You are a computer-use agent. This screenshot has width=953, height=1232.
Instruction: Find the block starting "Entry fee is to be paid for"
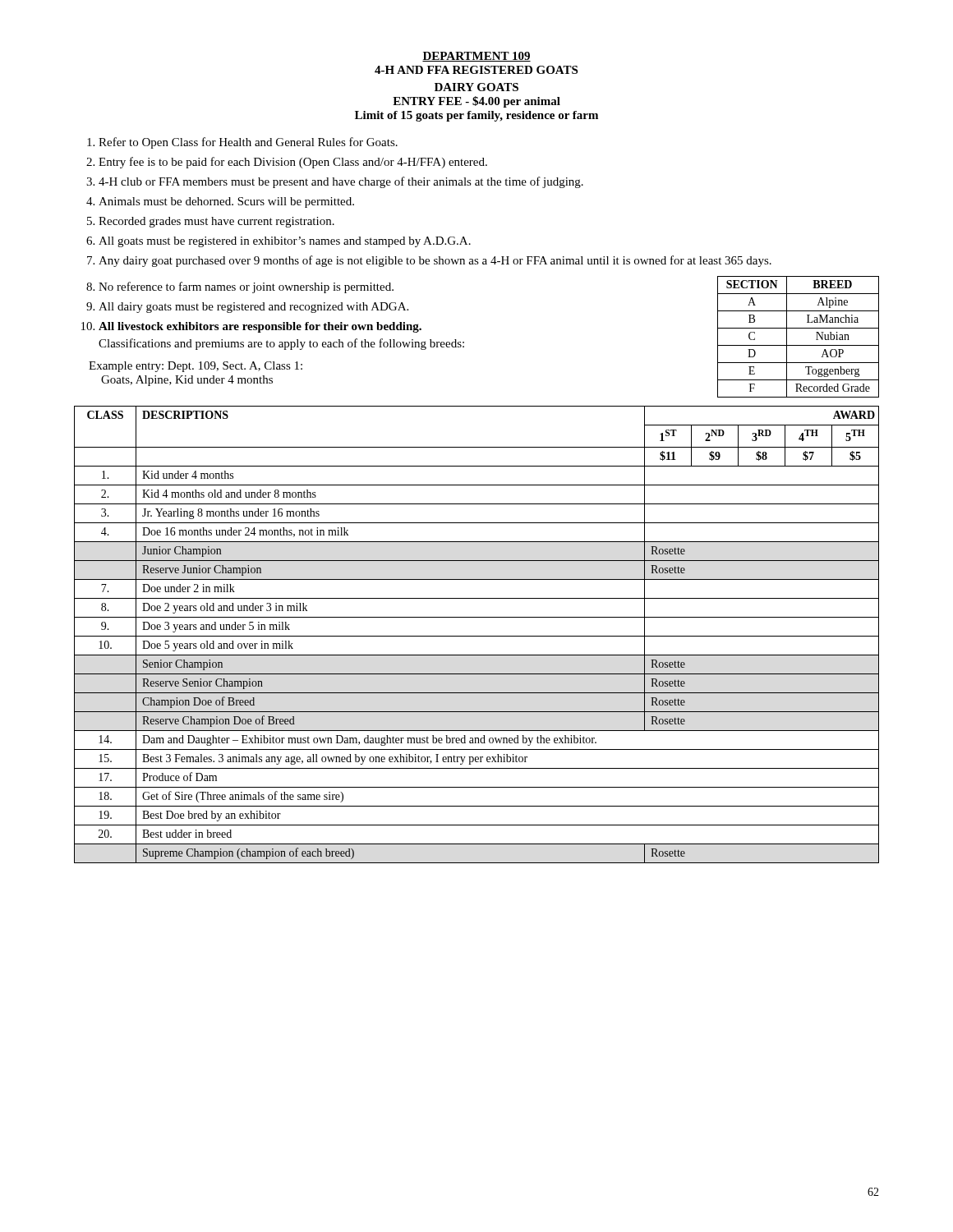click(293, 162)
